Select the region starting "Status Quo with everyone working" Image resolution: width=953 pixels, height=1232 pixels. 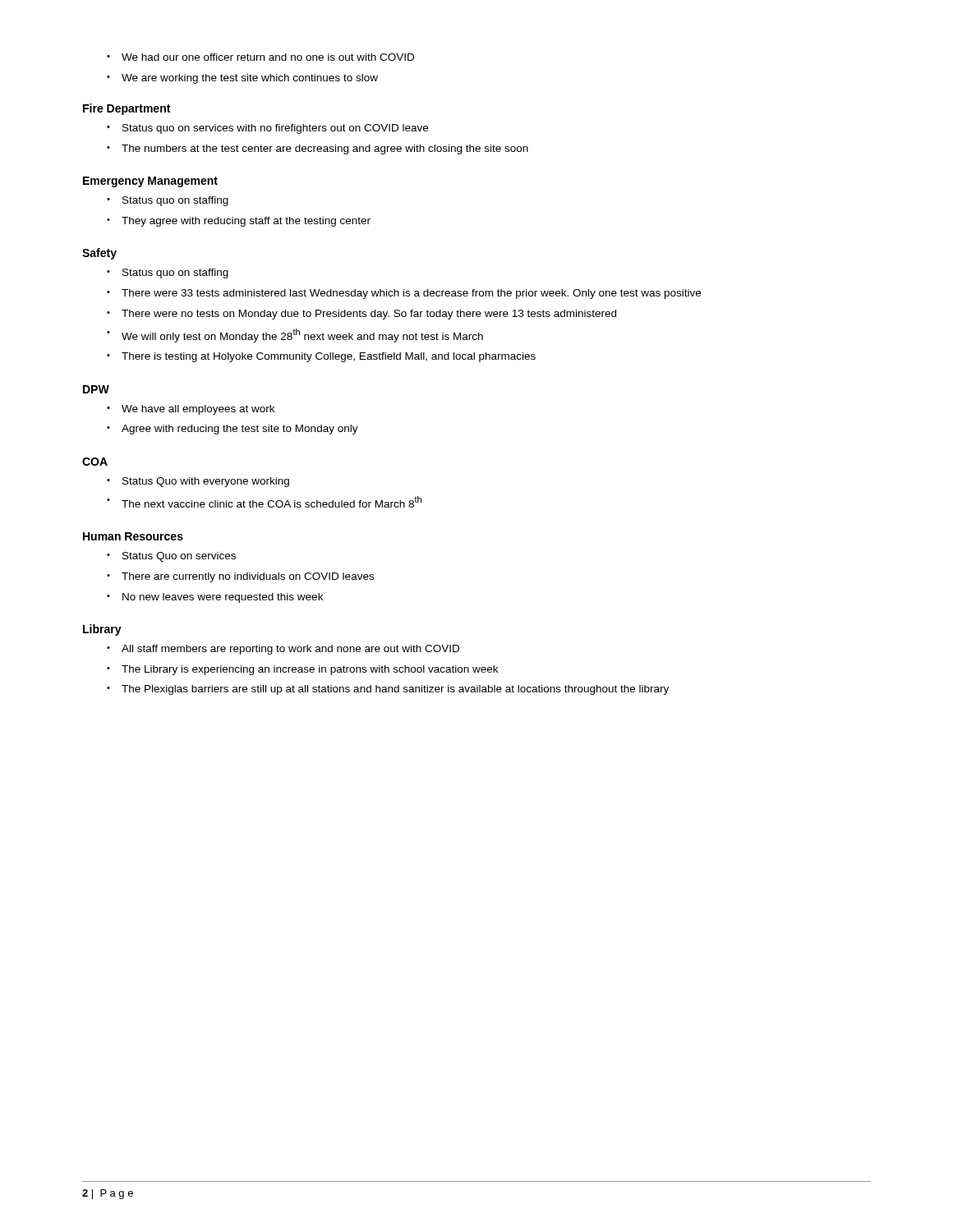coord(198,482)
